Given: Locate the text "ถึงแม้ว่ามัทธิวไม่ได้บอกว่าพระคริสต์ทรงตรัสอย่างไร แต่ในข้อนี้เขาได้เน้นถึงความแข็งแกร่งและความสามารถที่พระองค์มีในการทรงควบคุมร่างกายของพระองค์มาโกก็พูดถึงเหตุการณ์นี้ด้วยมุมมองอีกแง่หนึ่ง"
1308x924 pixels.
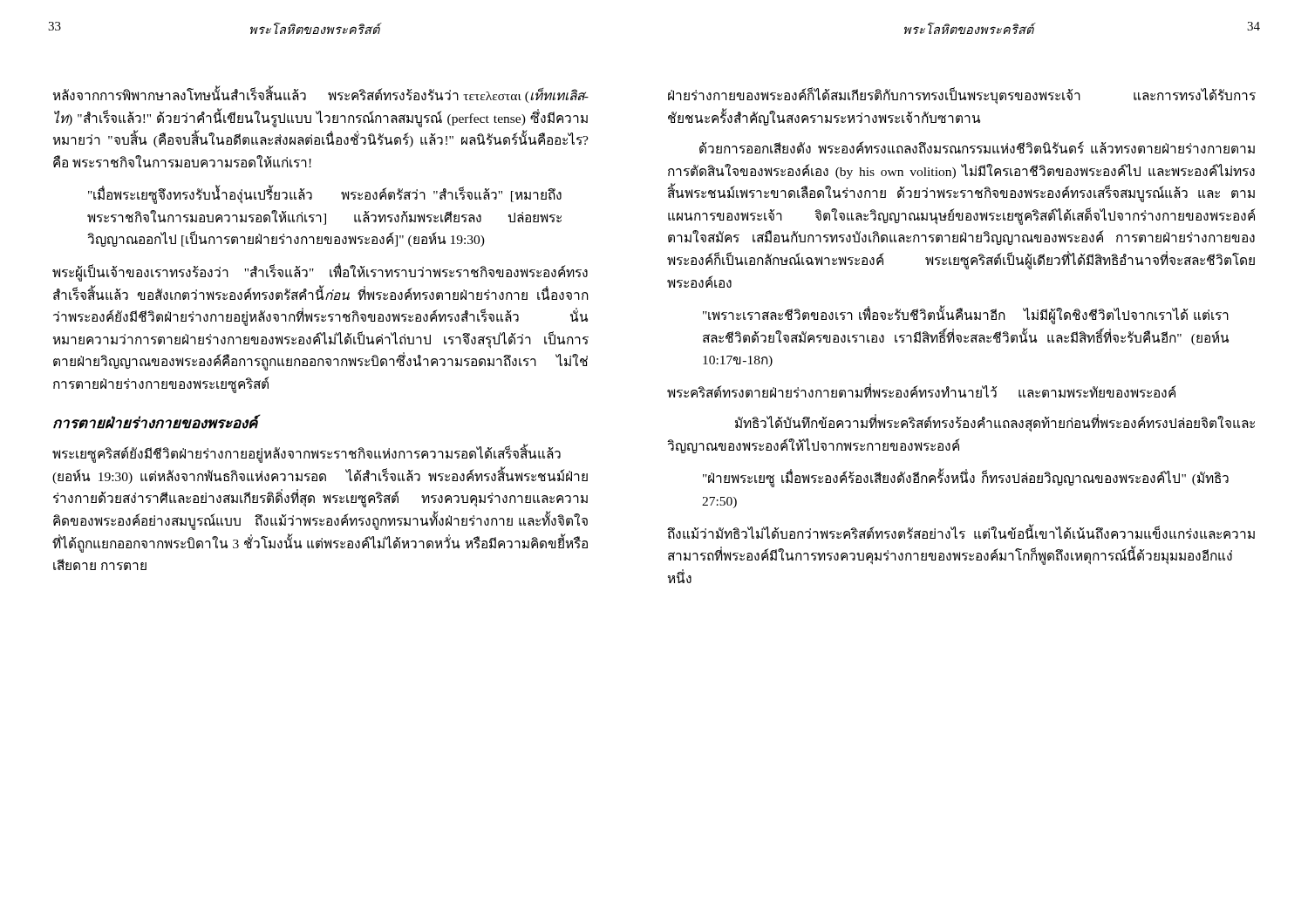Looking at the screenshot, I should [x=961, y=556].
